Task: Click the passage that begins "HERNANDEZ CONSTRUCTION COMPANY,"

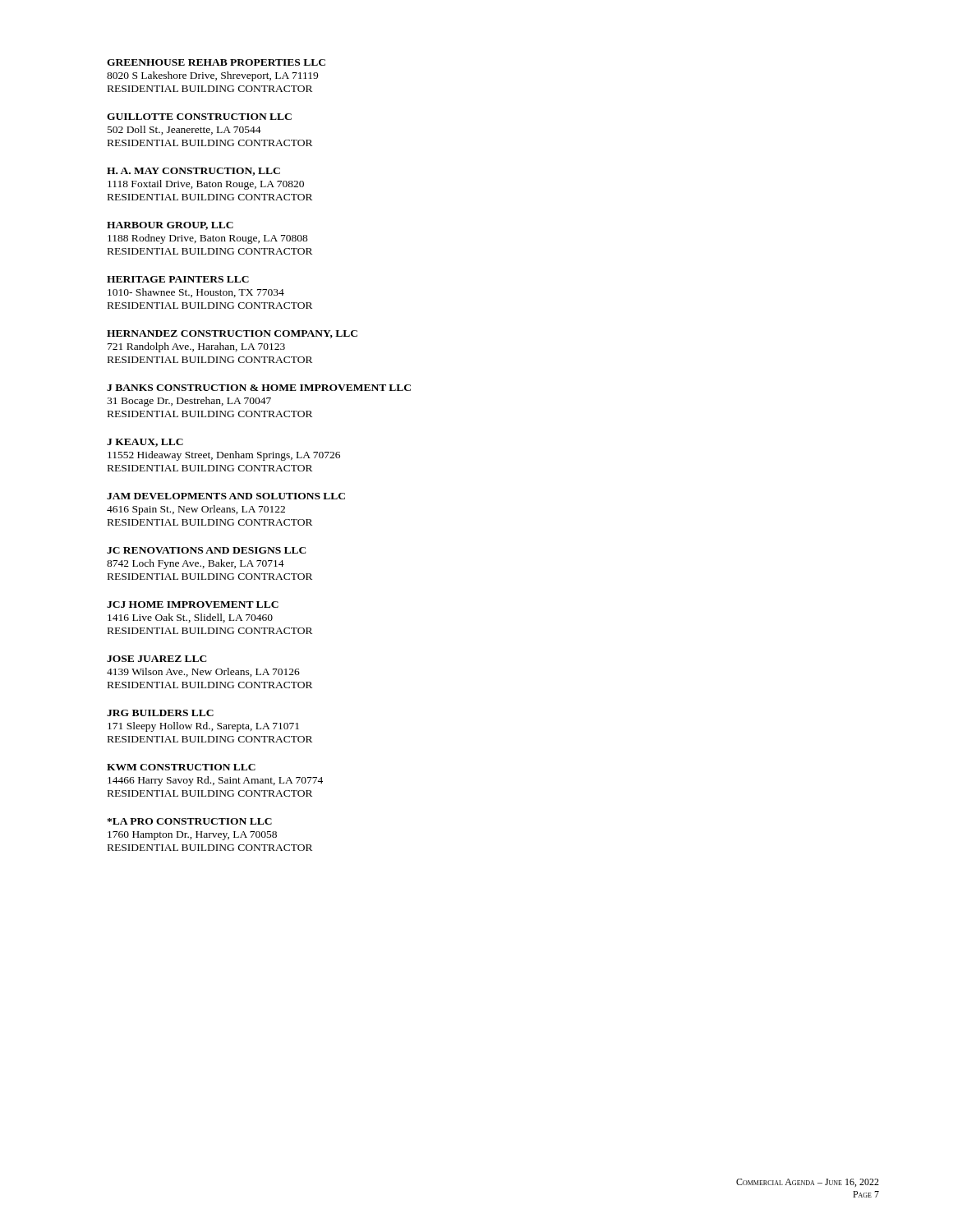Action: tap(232, 334)
